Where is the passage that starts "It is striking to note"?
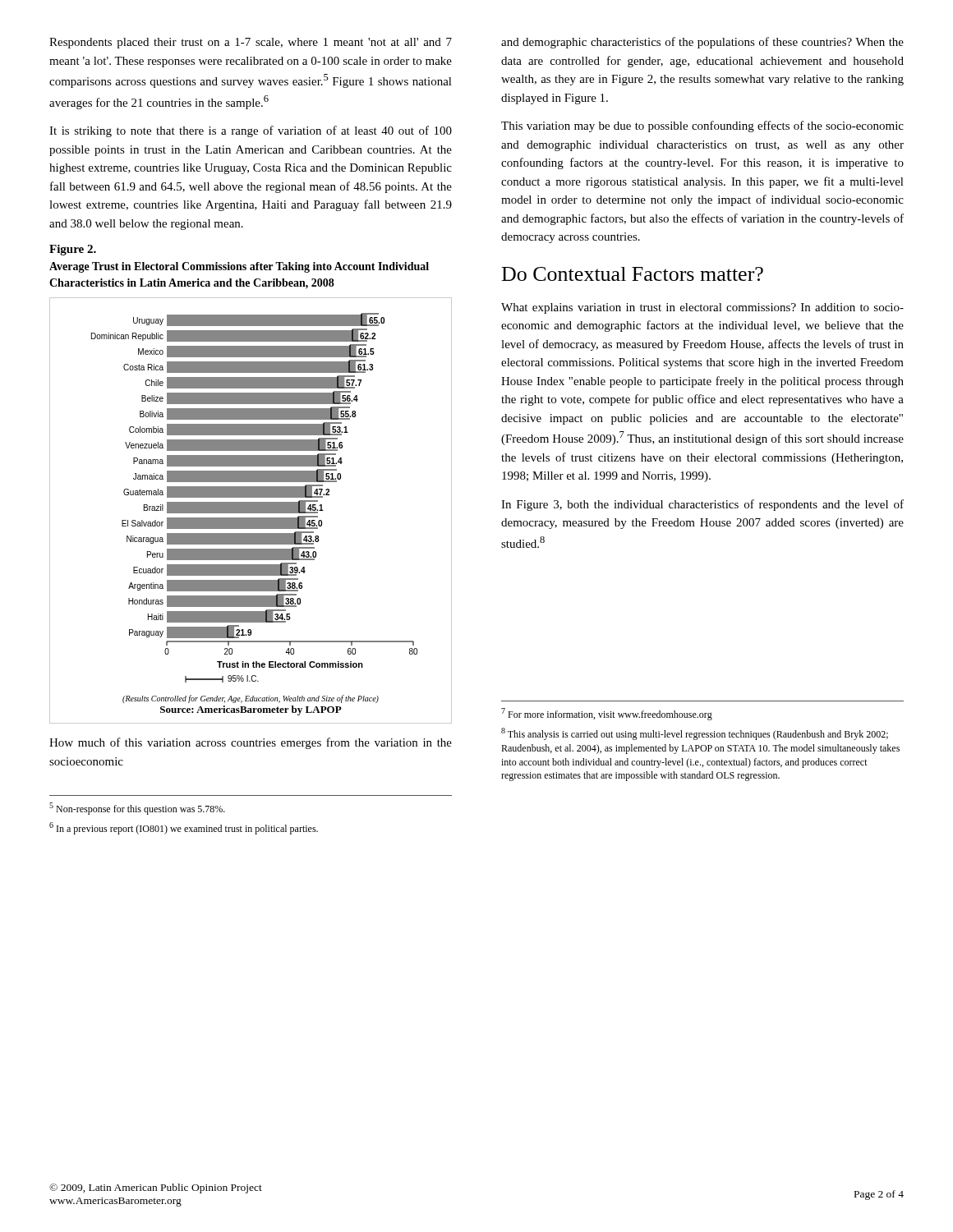Viewport: 953px width, 1232px height. click(251, 177)
